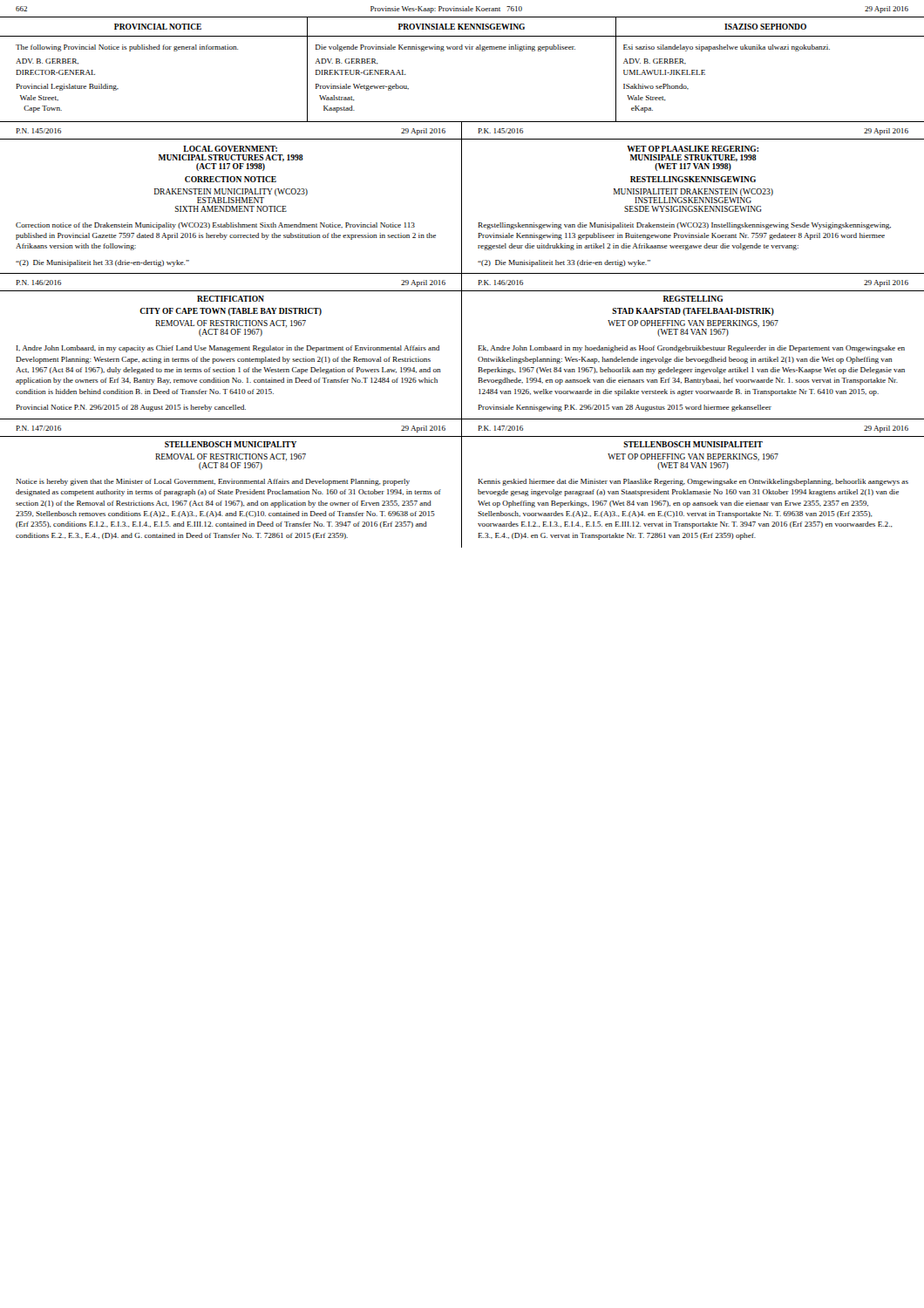Click on the text block that says "P.N. 145/2016 29"
The width and height of the screenshot is (924, 1308).
pyautogui.click(x=231, y=130)
